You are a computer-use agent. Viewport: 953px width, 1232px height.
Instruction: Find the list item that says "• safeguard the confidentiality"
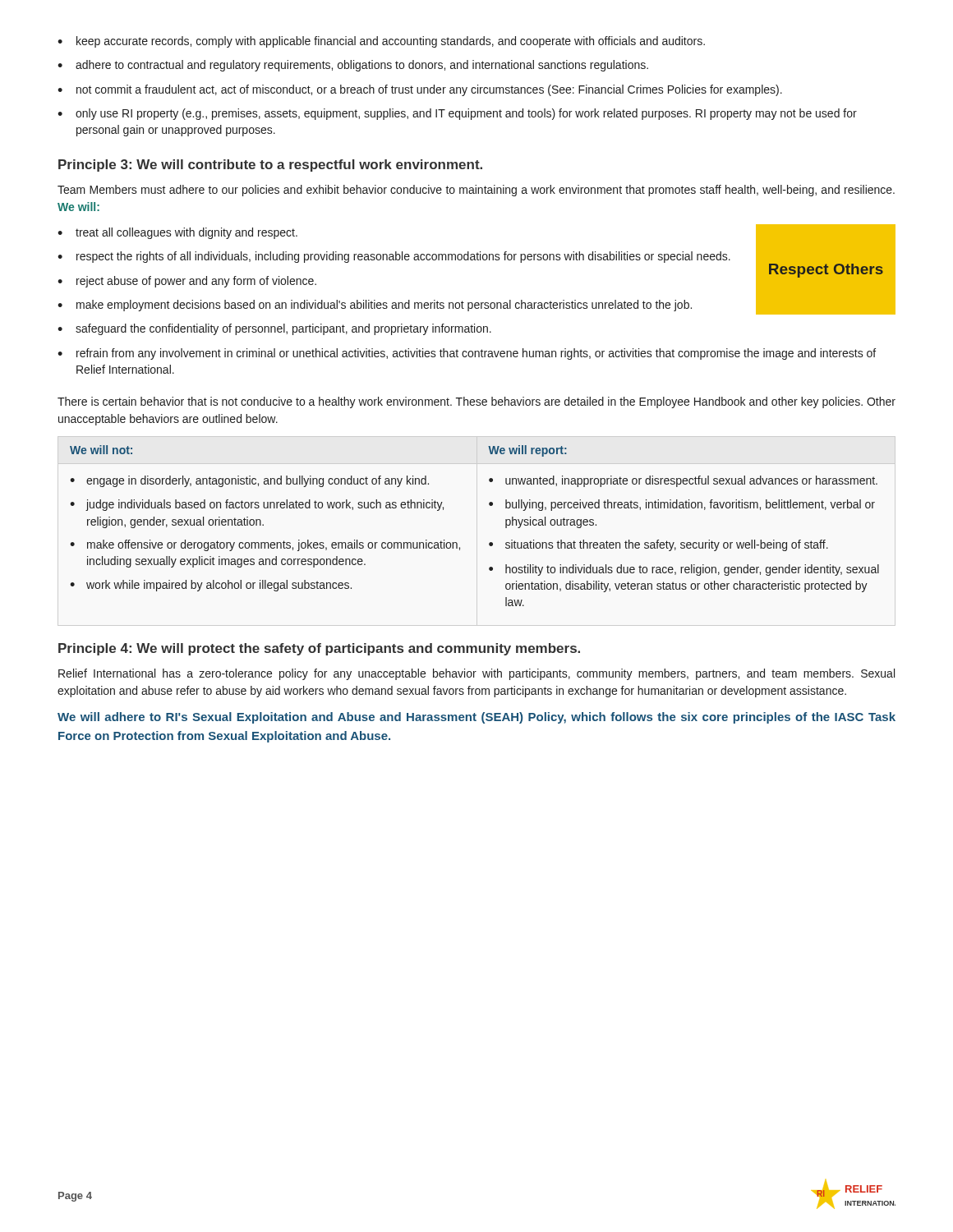click(476, 330)
